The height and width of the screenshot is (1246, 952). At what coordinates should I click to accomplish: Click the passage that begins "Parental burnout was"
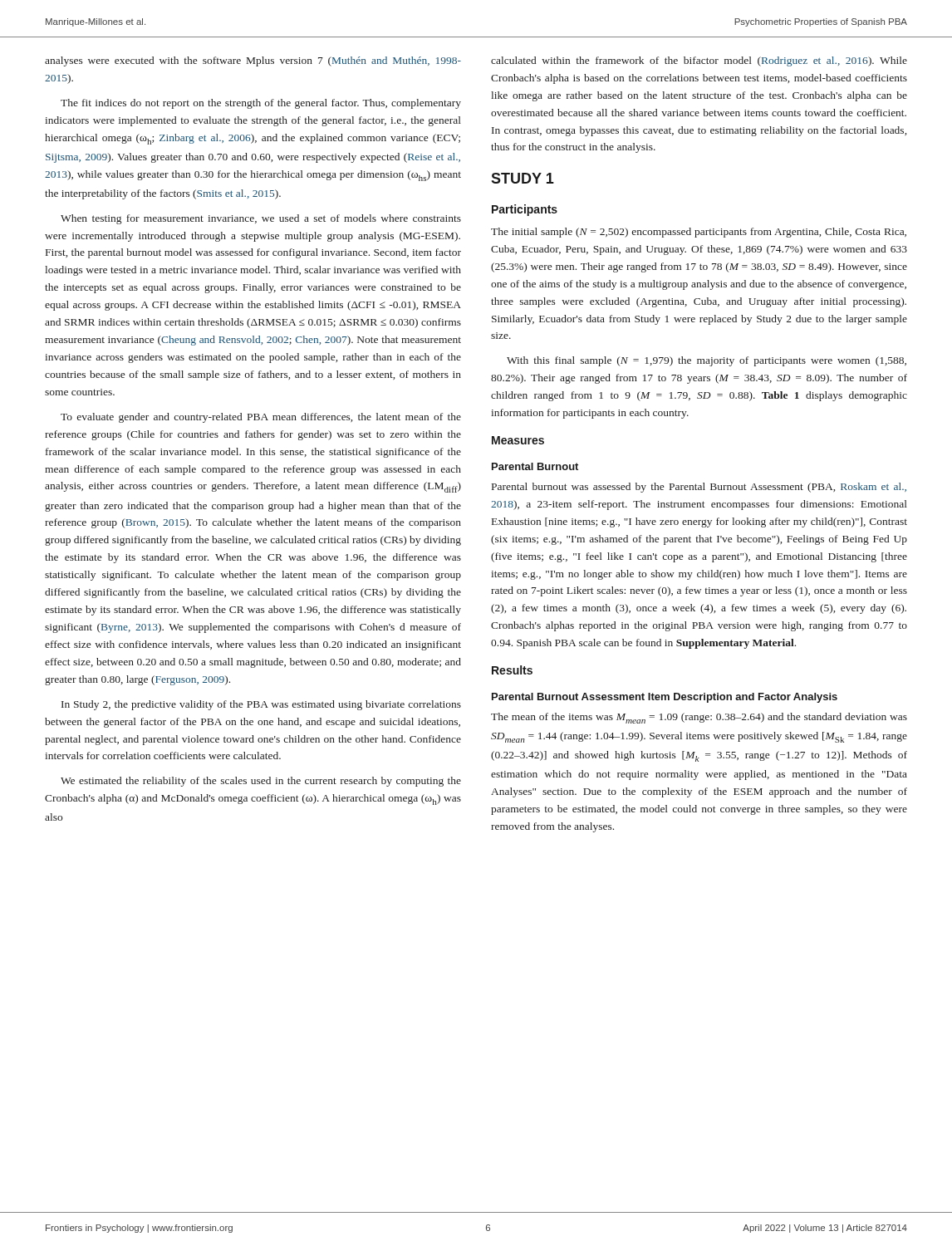click(x=699, y=565)
